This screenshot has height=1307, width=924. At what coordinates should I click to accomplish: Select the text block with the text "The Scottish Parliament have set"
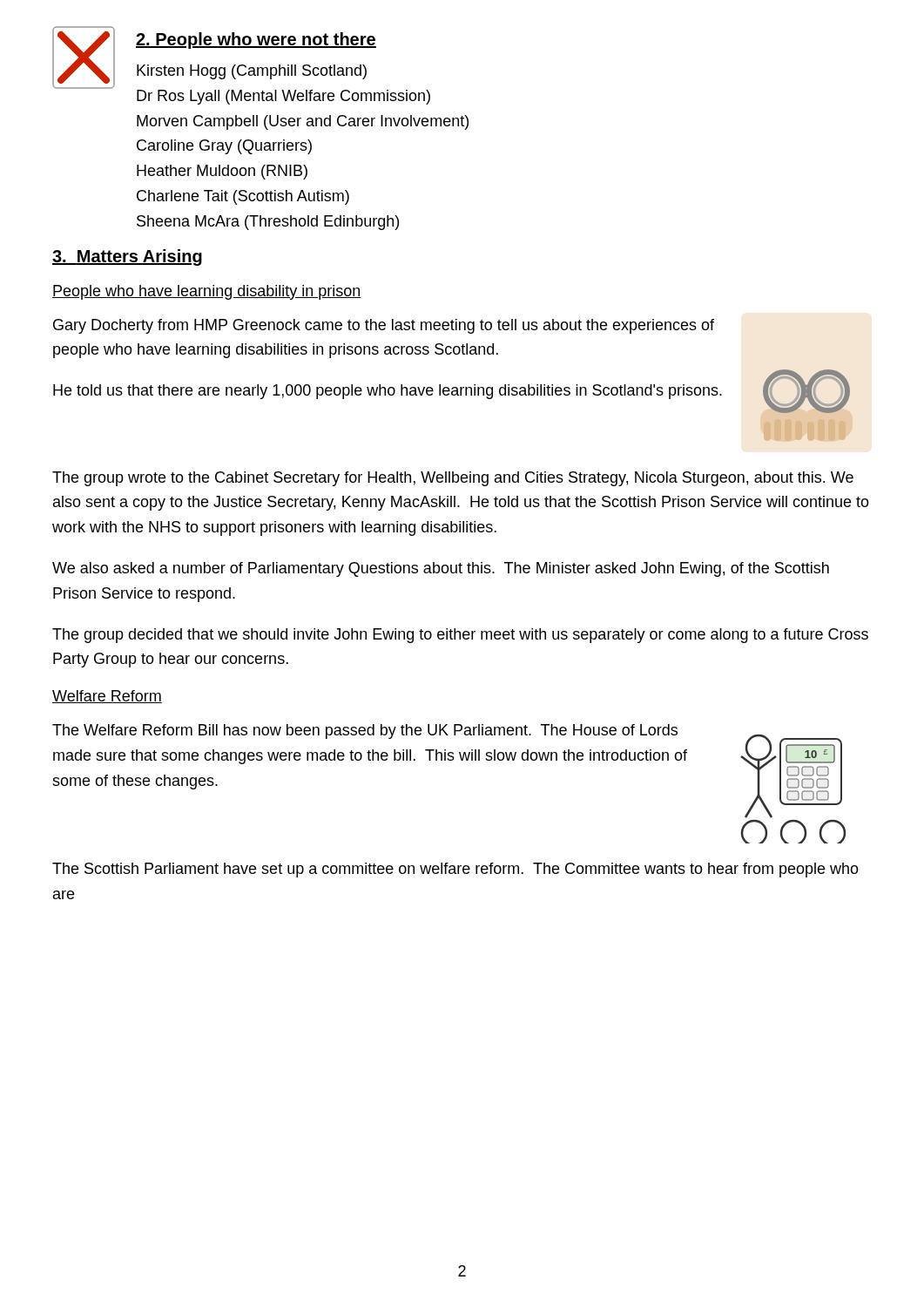(456, 881)
